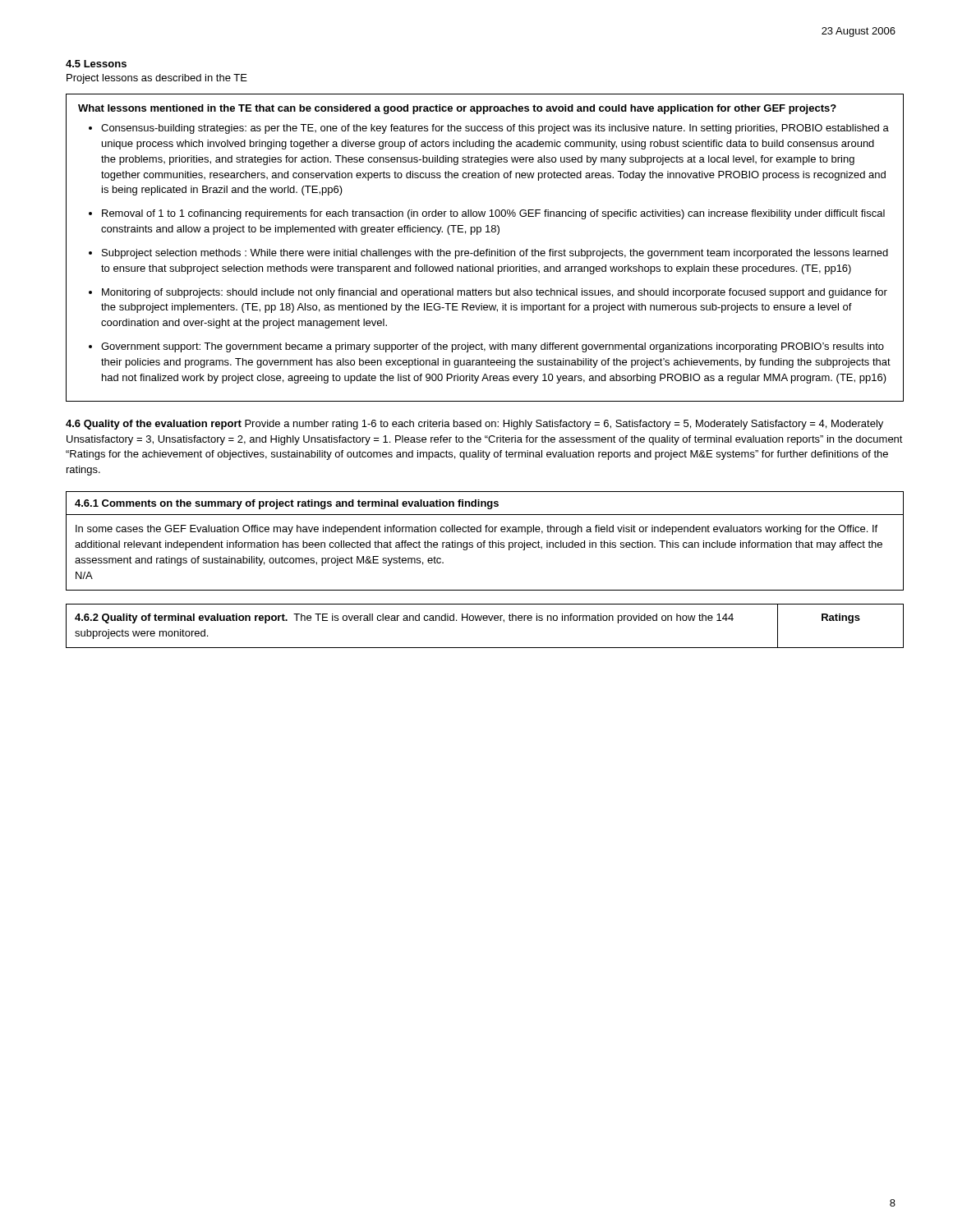This screenshot has height=1232, width=953.
Task: Locate the table with the text "6.1 Comments on"
Action: click(485, 541)
